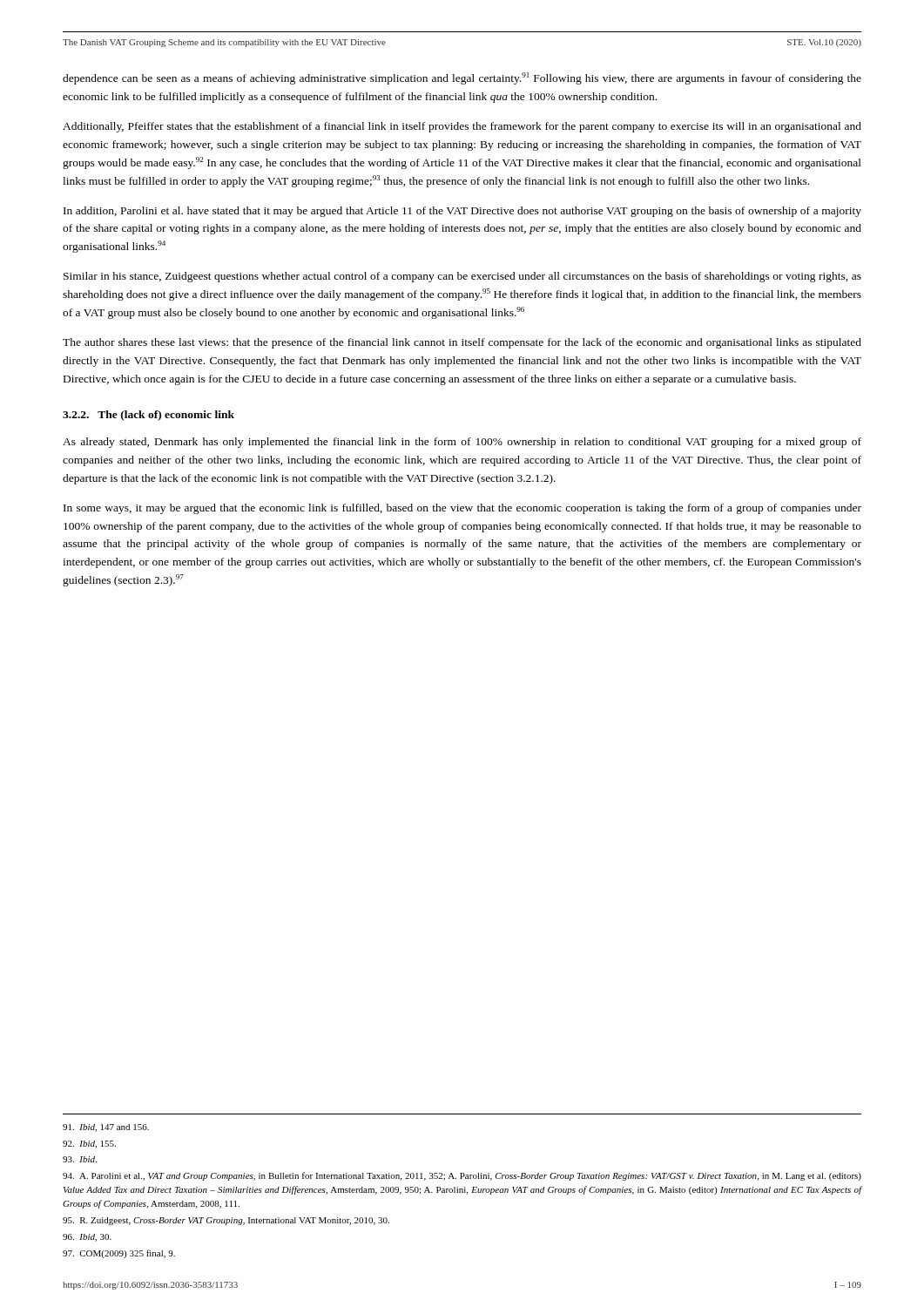Locate the block starting "Ibid, 147 and 156."
The width and height of the screenshot is (924, 1307).
point(106,1126)
